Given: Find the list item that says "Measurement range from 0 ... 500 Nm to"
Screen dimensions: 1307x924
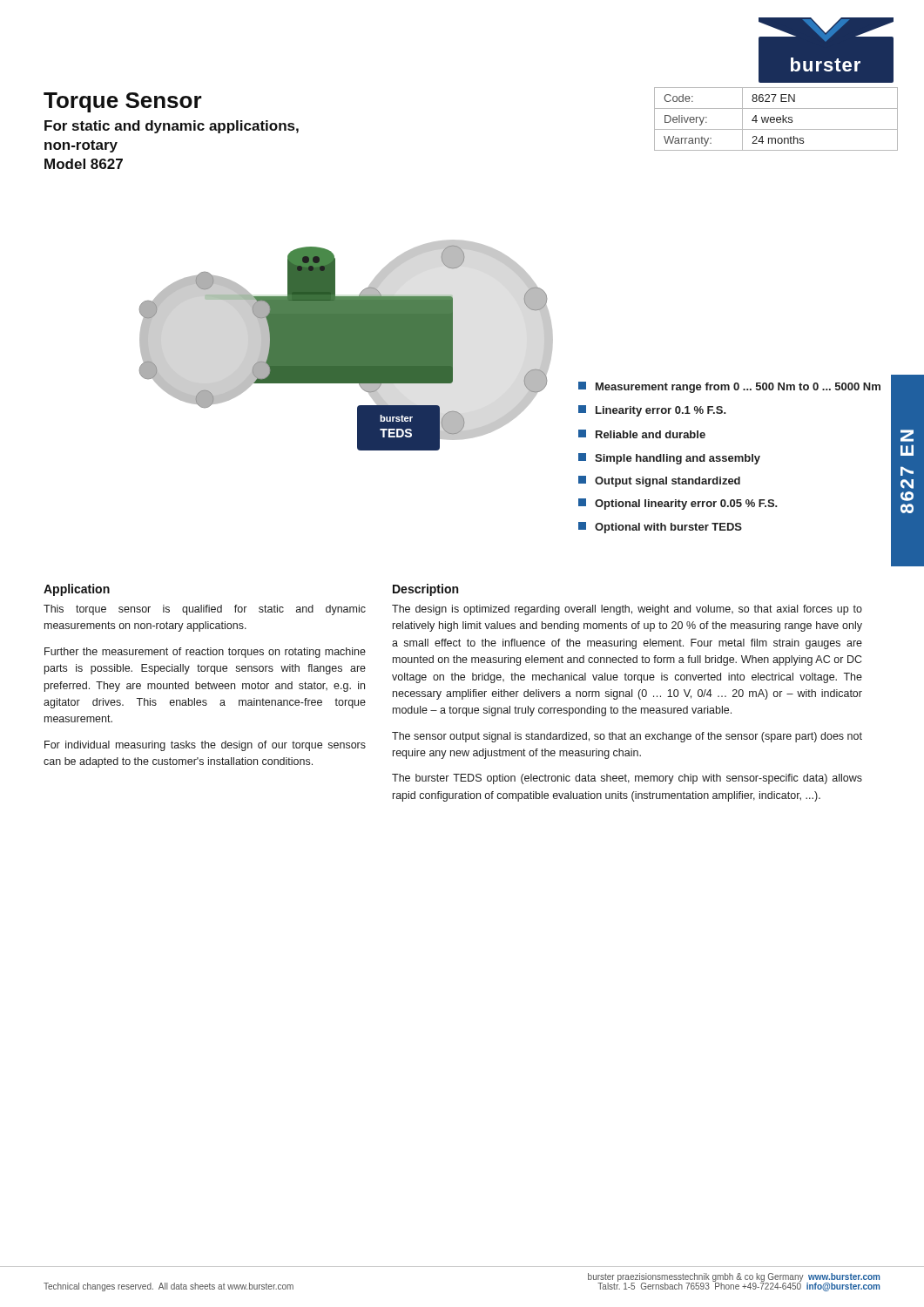Looking at the screenshot, I should pos(733,387).
